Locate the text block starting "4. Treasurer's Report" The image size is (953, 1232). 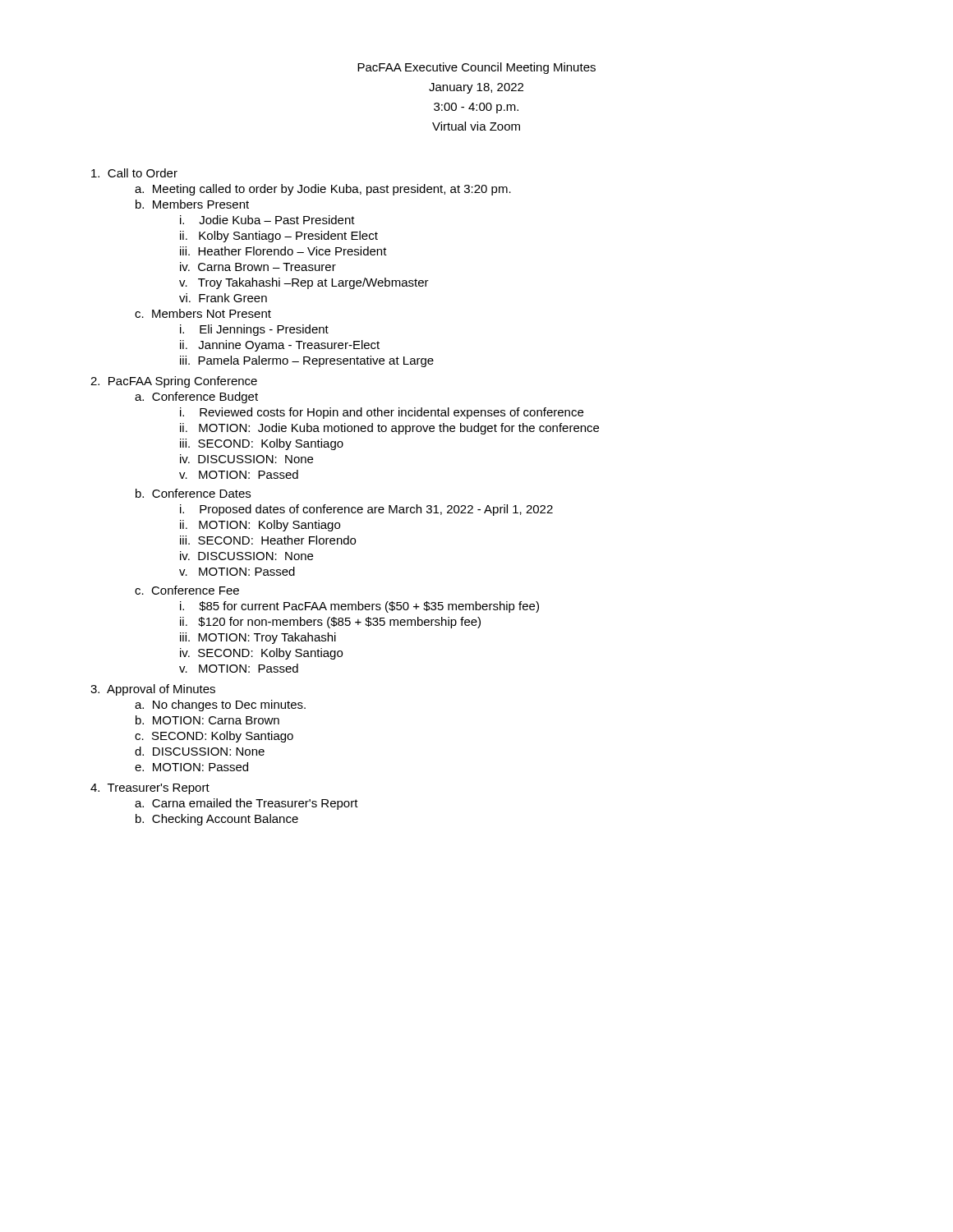[x=150, y=787]
